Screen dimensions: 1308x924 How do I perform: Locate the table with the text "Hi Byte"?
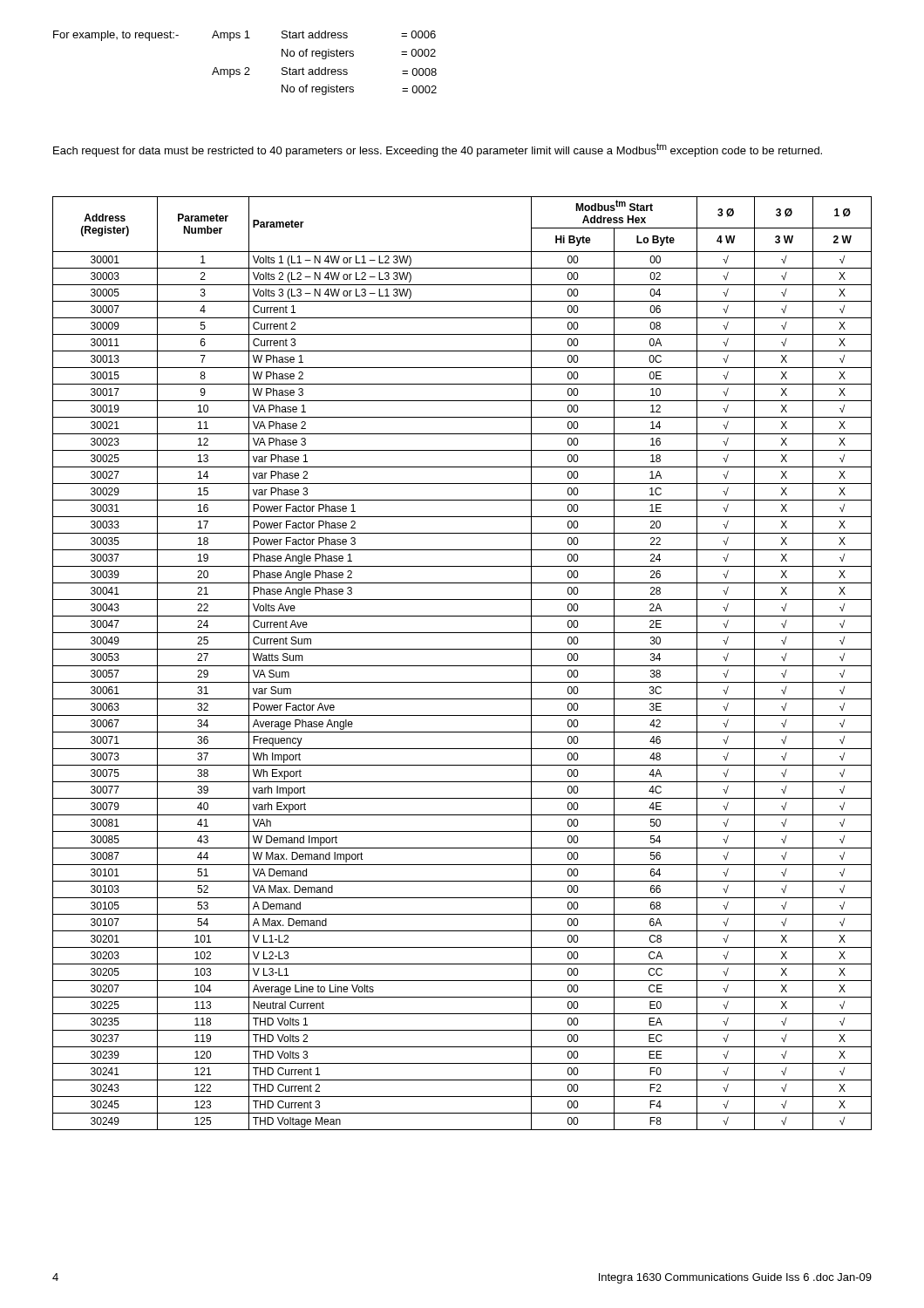462,663
